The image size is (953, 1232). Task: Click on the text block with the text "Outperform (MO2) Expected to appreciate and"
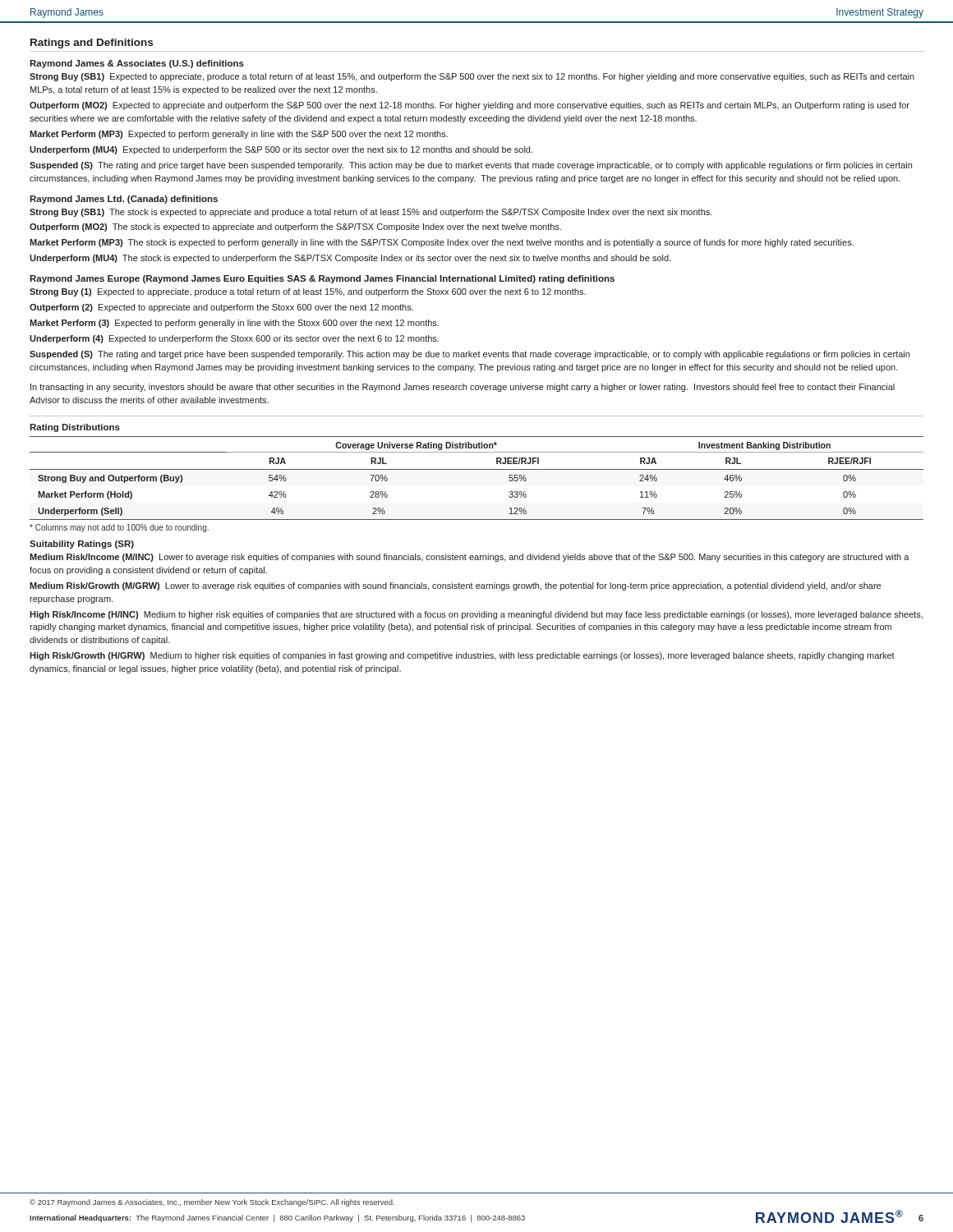(469, 112)
